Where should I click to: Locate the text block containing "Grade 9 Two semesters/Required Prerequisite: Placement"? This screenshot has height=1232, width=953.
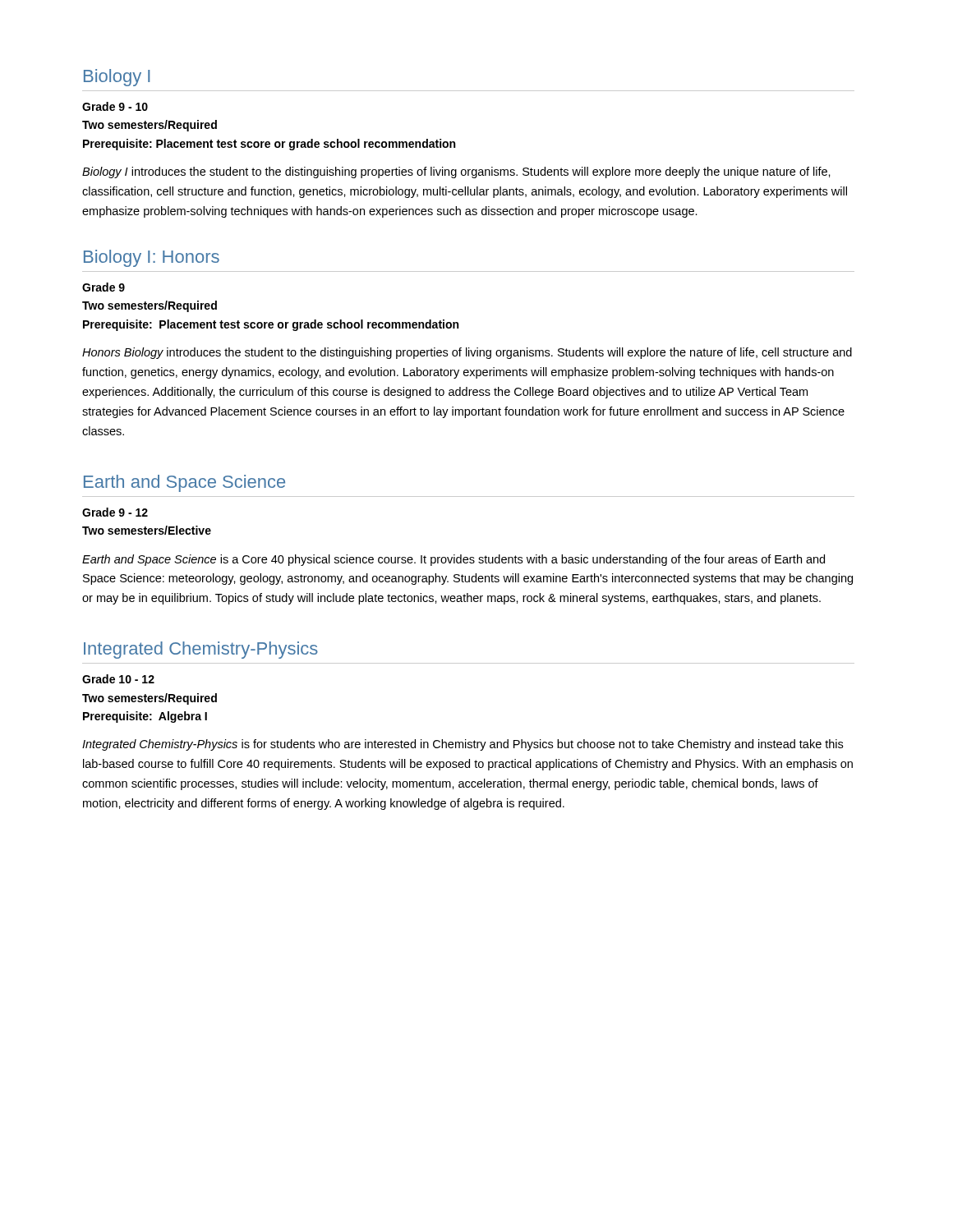point(104,287)
